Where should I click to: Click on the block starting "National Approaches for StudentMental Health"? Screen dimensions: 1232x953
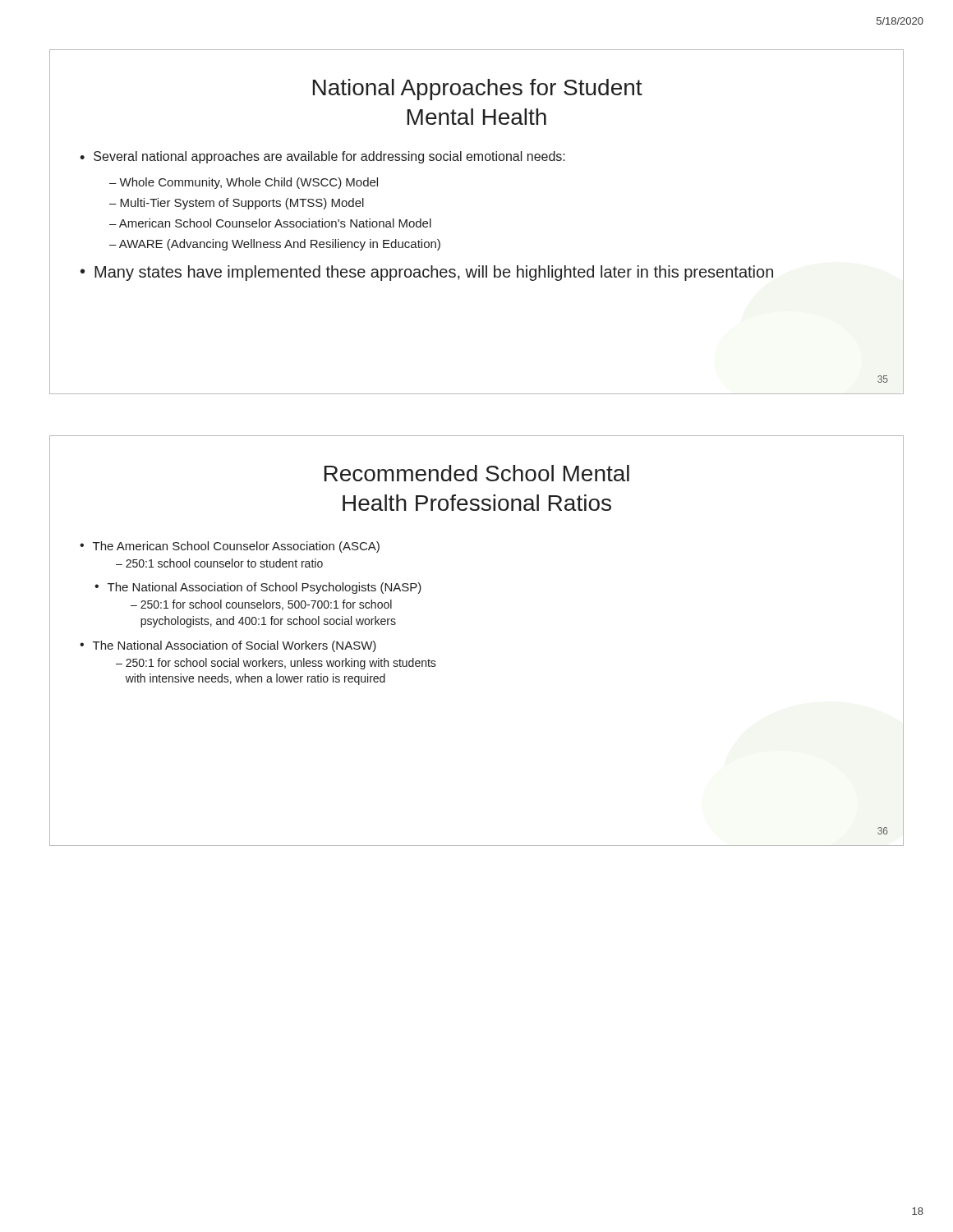pyautogui.click(x=476, y=102)
